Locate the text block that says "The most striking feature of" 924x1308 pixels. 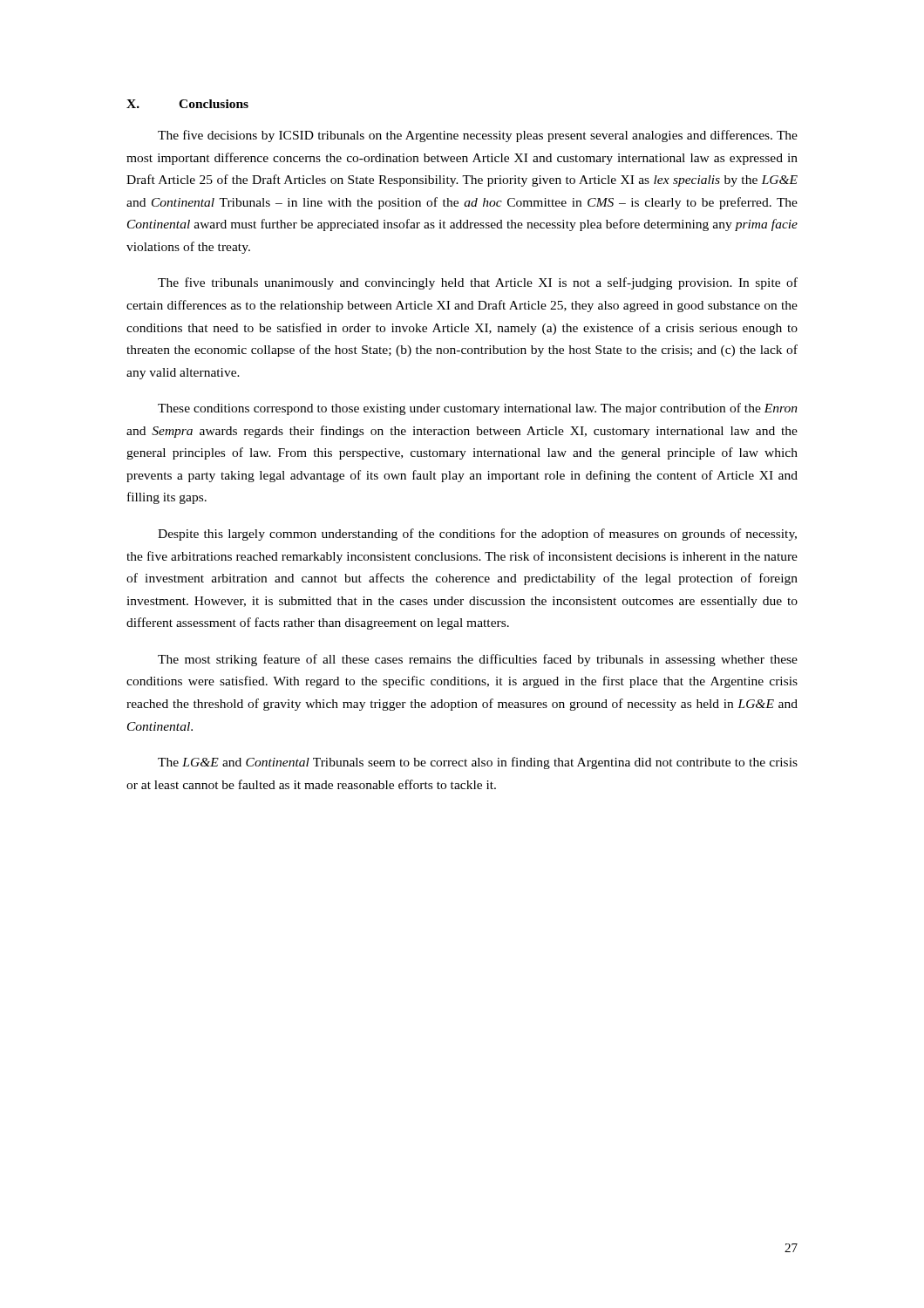462,692
